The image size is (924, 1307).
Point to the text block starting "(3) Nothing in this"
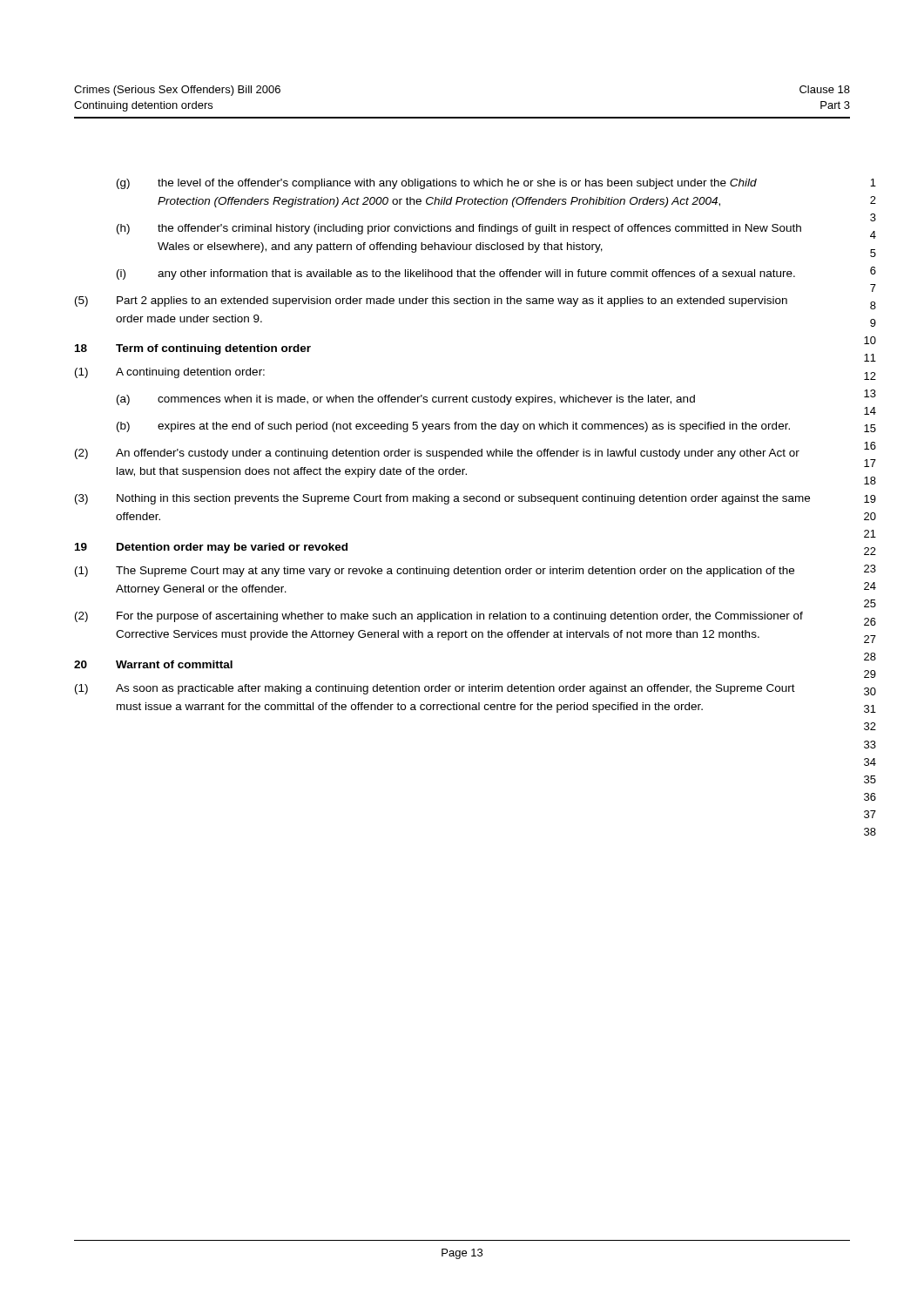[442, 508]
